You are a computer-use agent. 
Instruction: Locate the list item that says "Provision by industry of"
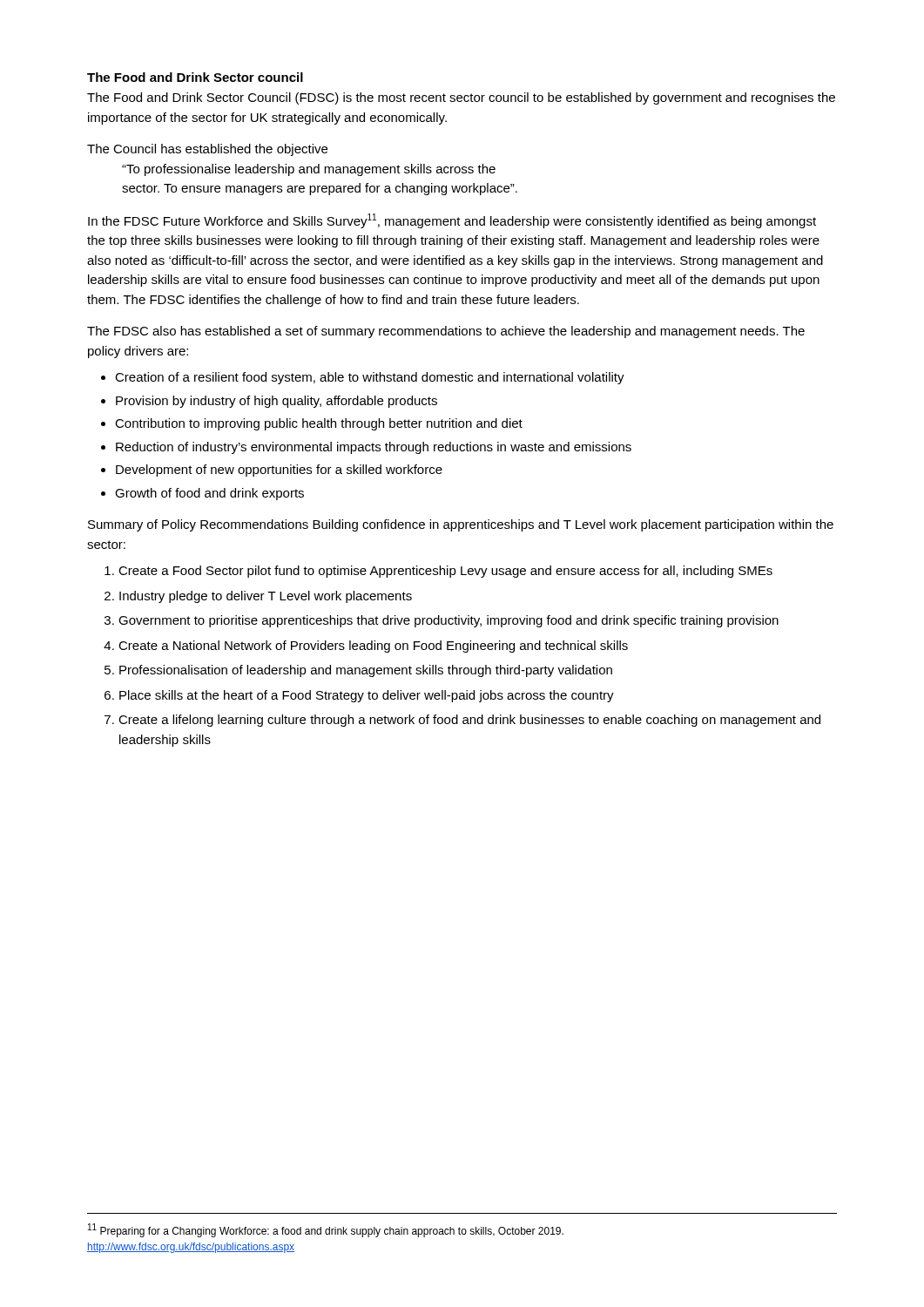pyautogui.click(x=276, y=400)
